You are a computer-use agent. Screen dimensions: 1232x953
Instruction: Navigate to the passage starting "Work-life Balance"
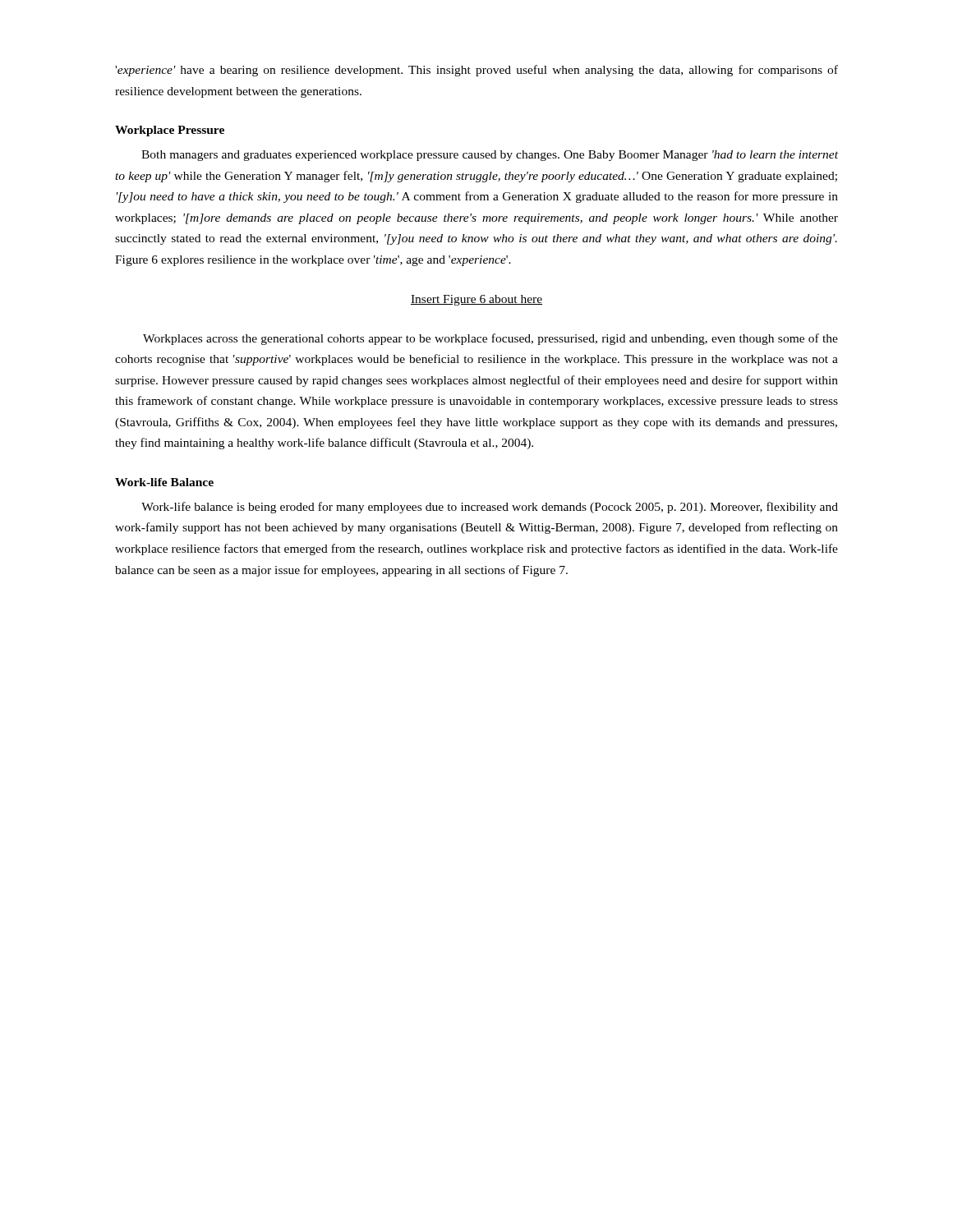pyautogui.click(x=164, y=482)
